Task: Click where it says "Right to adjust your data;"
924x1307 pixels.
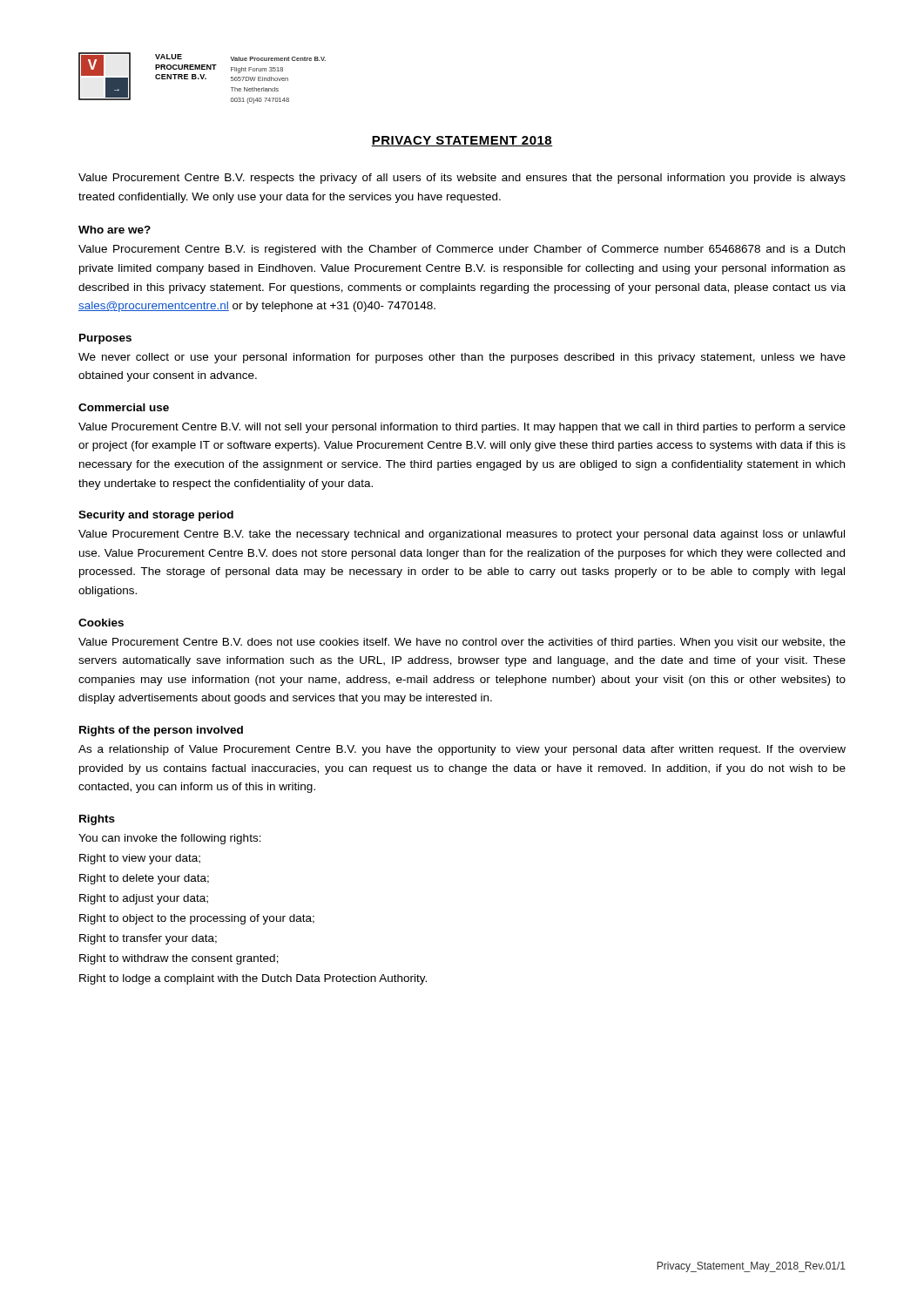Action: (x=144, y=898)
